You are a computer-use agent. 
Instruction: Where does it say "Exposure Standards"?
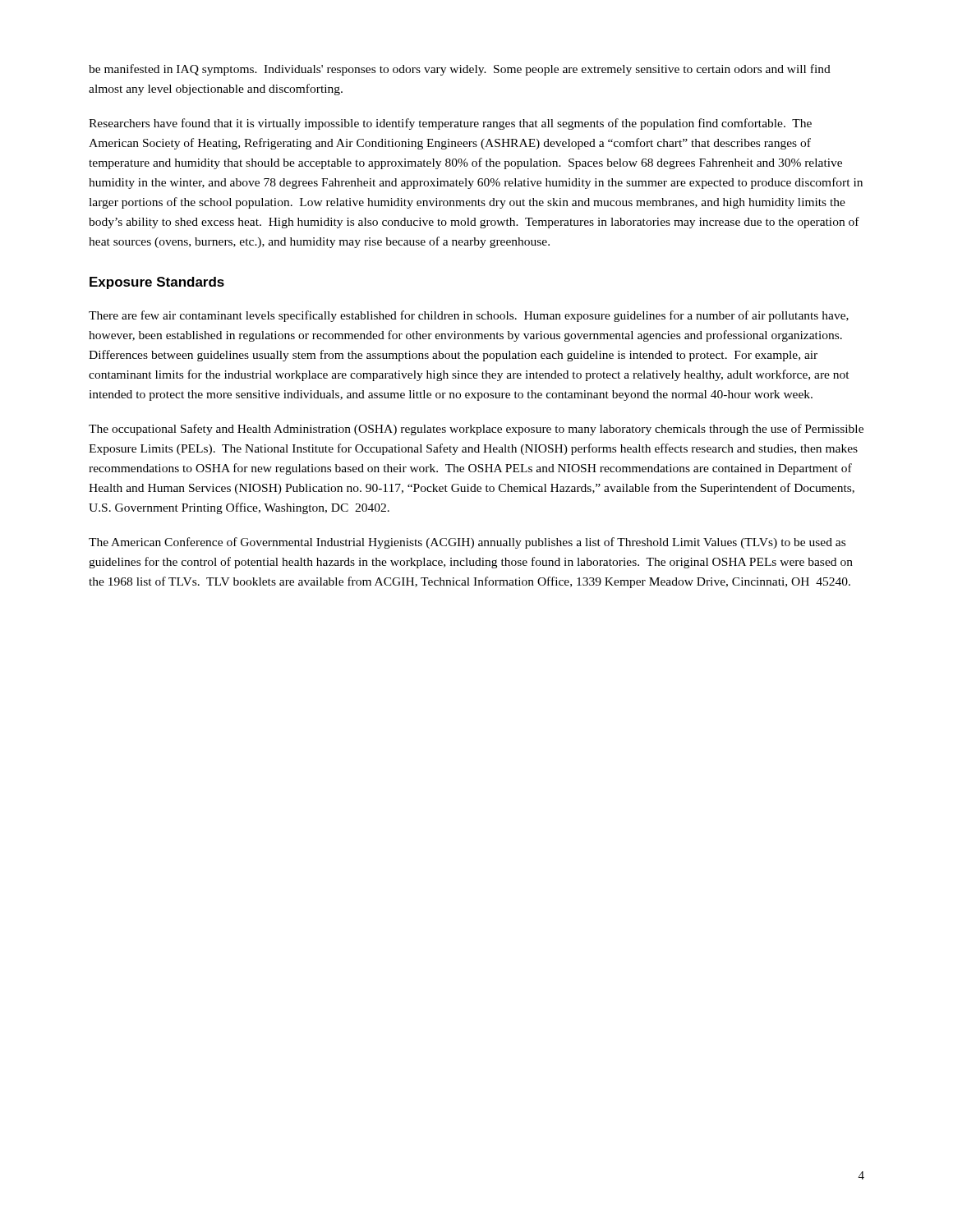pos(157,282)
